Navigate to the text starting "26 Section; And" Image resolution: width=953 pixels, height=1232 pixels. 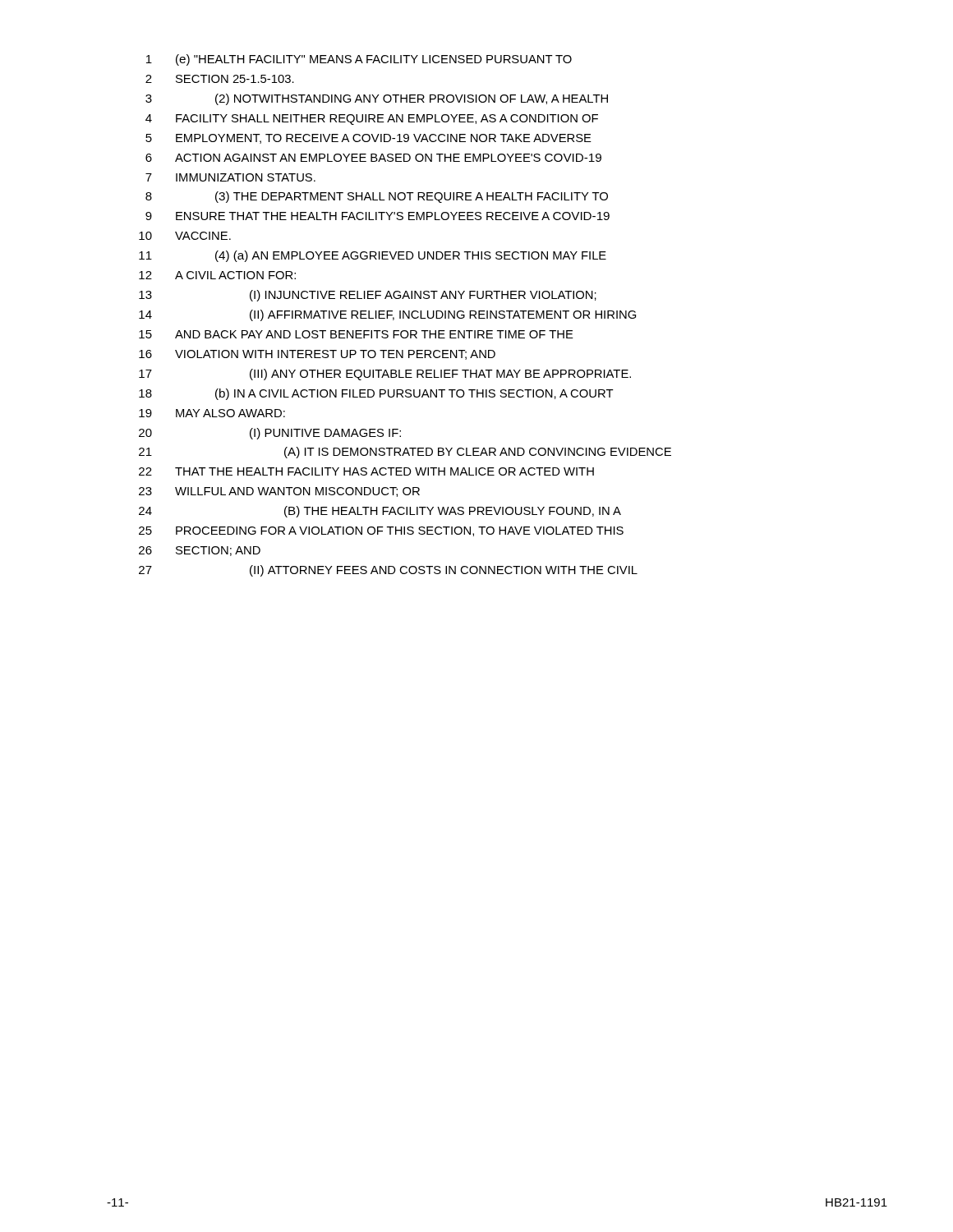pyautogui.click(x=200, y=551)
